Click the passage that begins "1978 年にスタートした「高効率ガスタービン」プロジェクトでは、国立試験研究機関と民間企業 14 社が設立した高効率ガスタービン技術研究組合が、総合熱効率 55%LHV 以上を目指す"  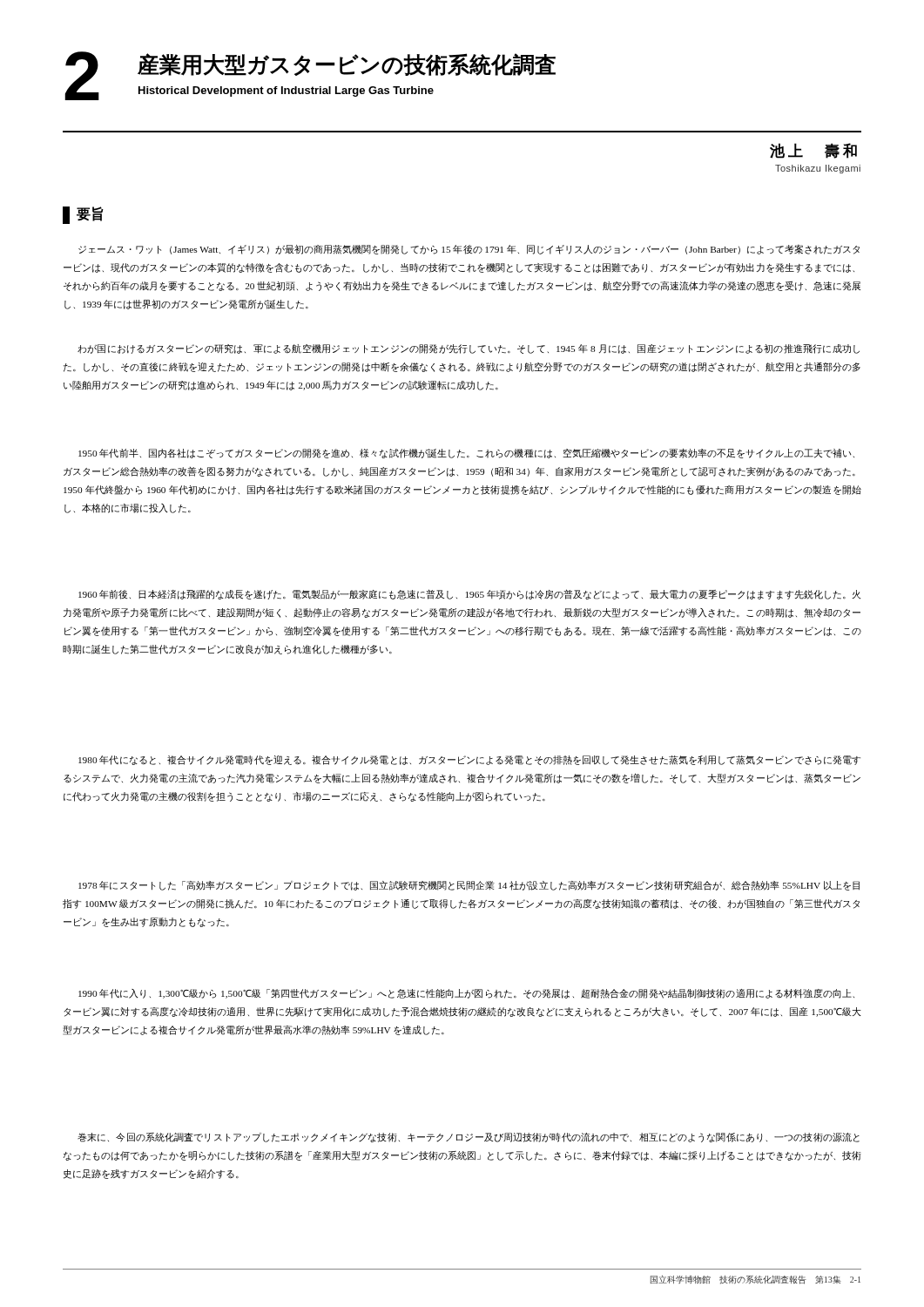[x=462, y=904]
